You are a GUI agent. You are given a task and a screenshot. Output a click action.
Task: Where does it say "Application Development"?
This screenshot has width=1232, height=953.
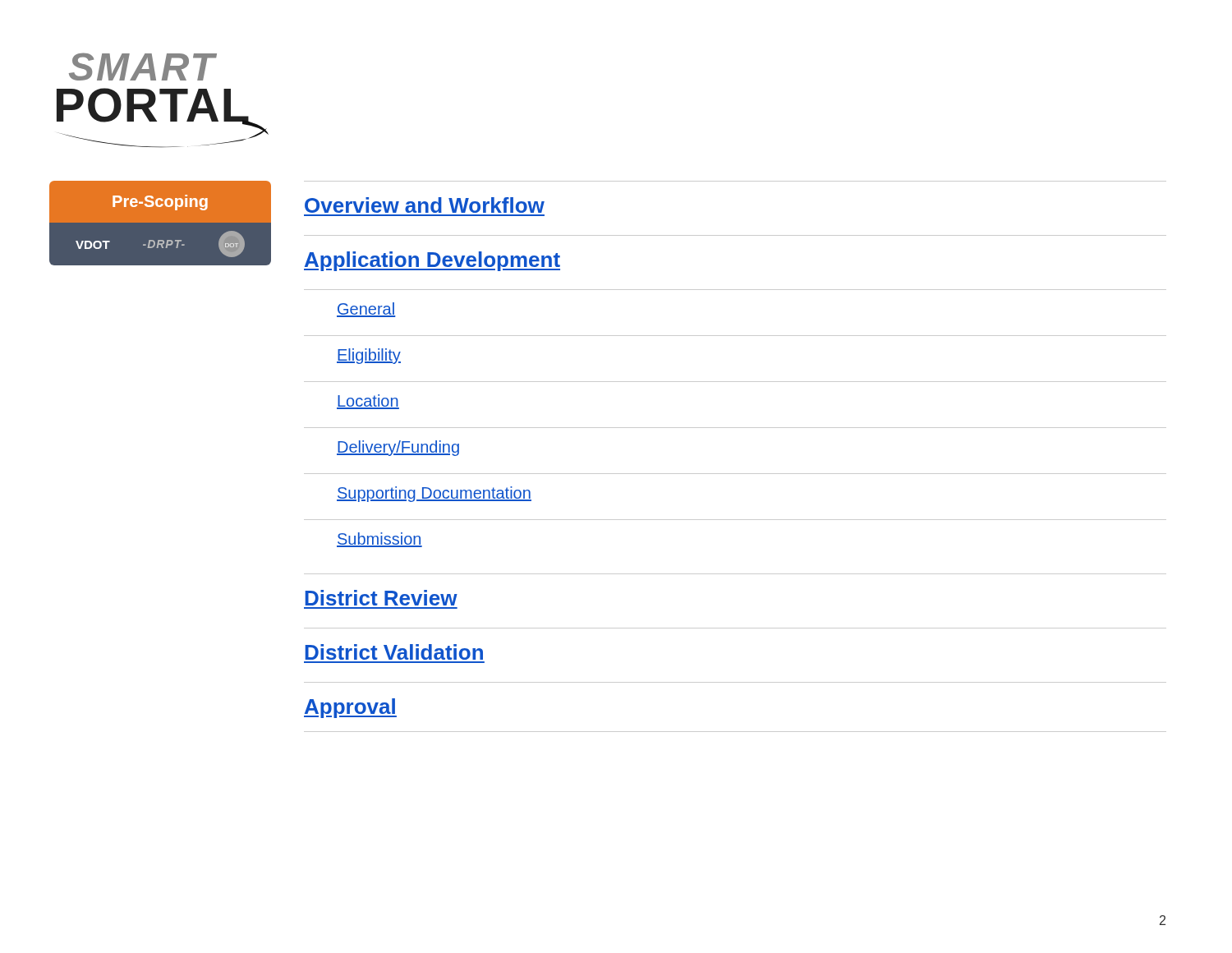(432, 260)
